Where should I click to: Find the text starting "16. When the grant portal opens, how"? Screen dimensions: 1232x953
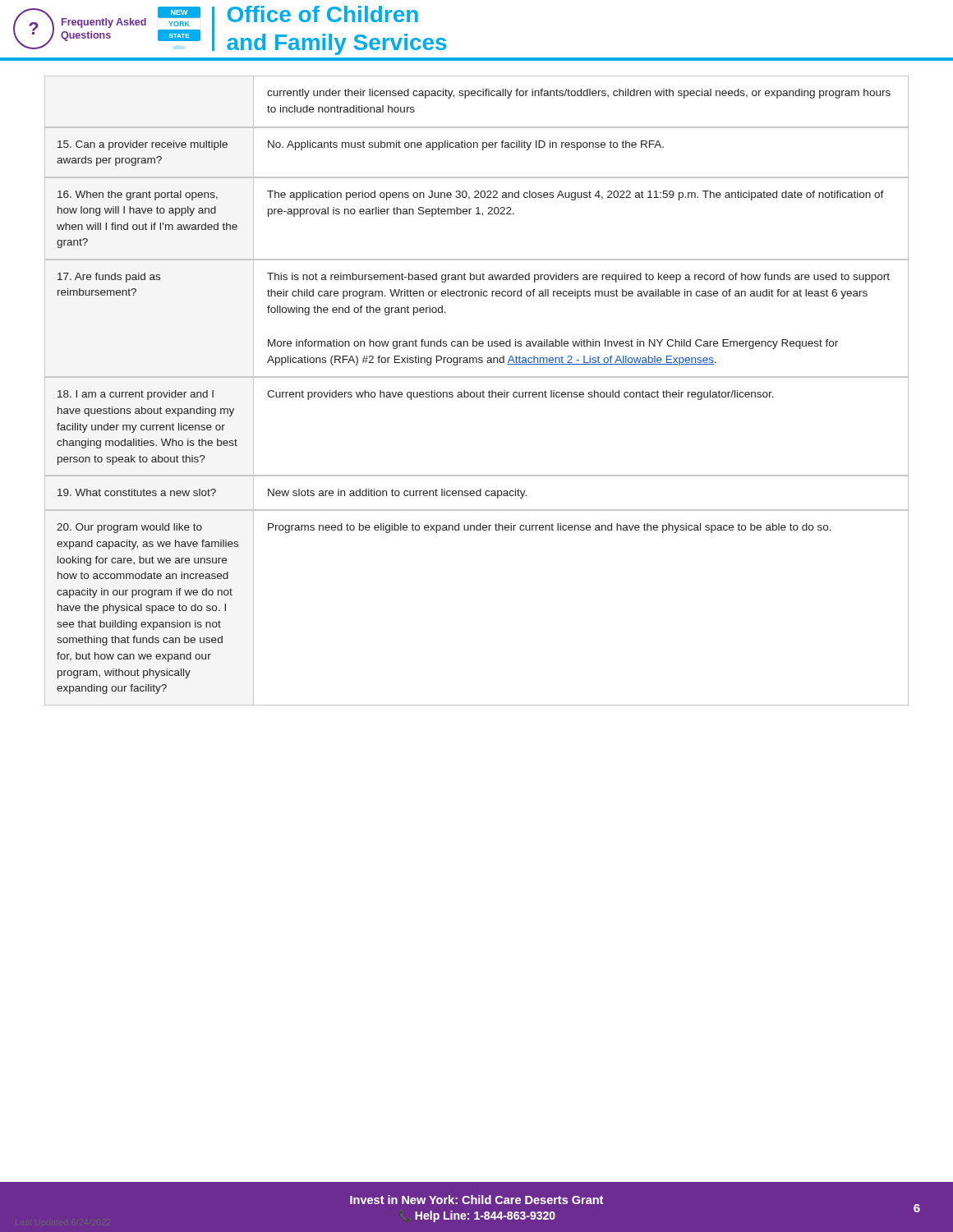147,218
